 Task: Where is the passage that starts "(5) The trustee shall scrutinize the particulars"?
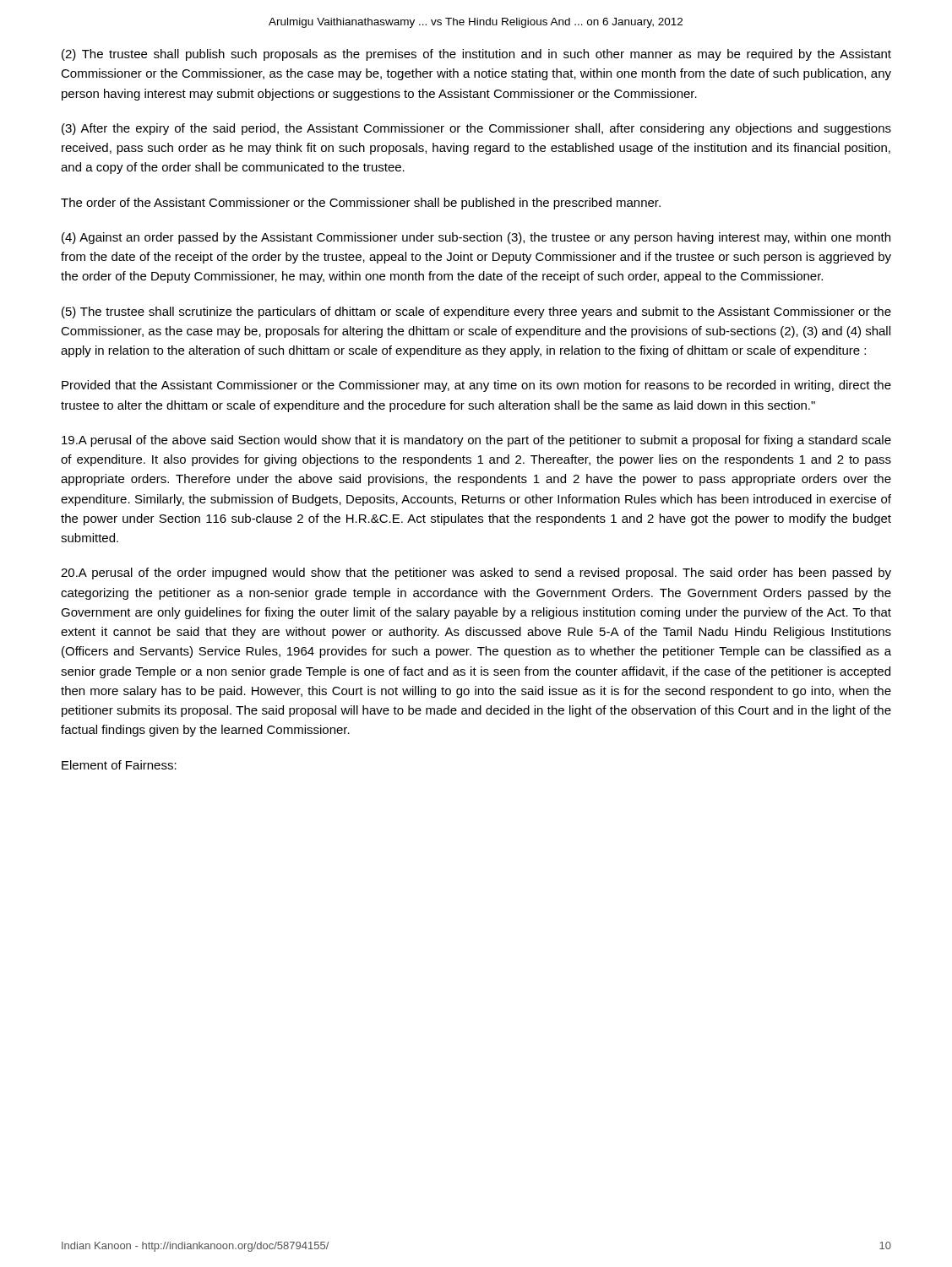476,330
